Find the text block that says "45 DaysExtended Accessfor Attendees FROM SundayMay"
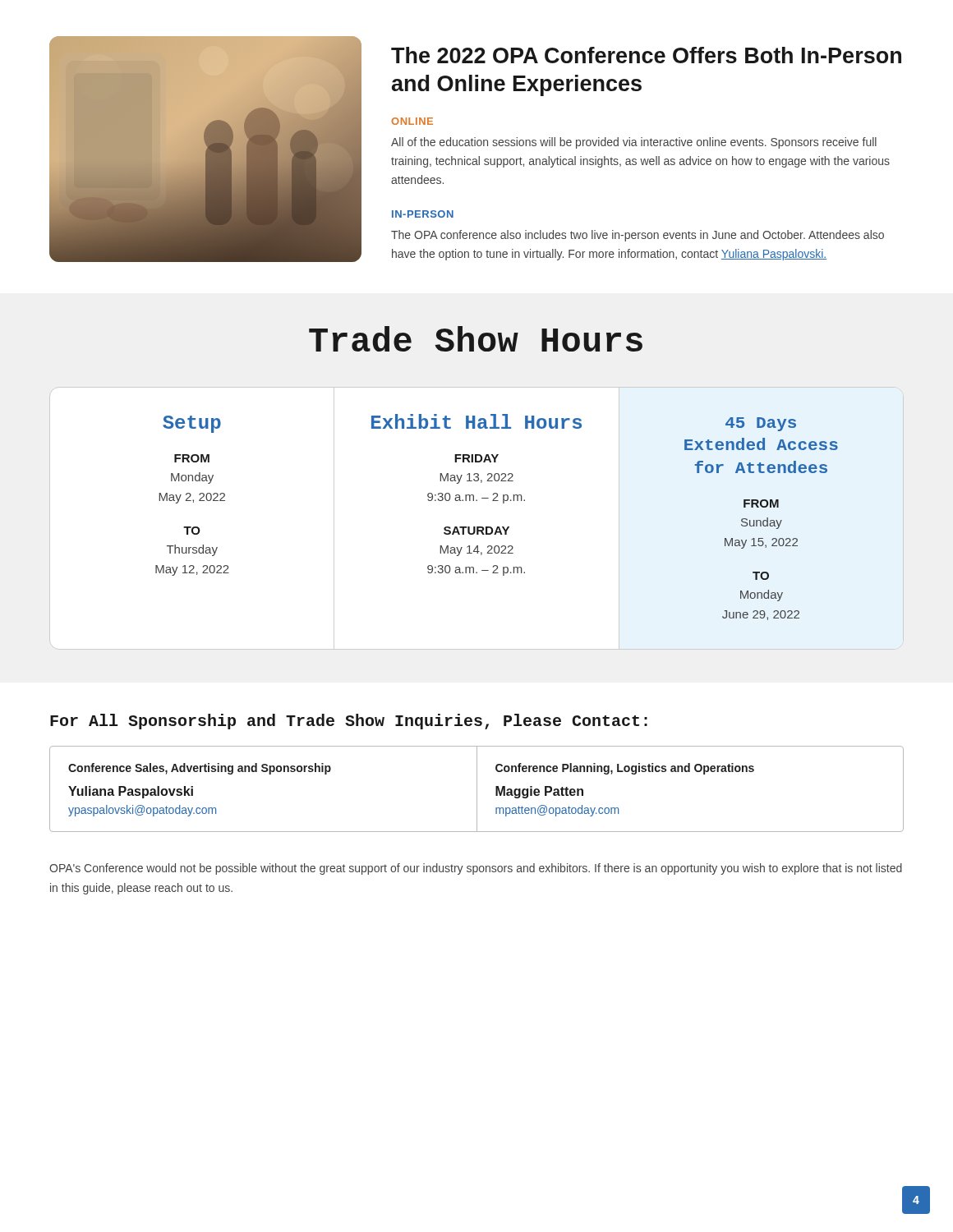Image resolution: width=953 pixels, height=1232 pixels. [x=761, y=518]
